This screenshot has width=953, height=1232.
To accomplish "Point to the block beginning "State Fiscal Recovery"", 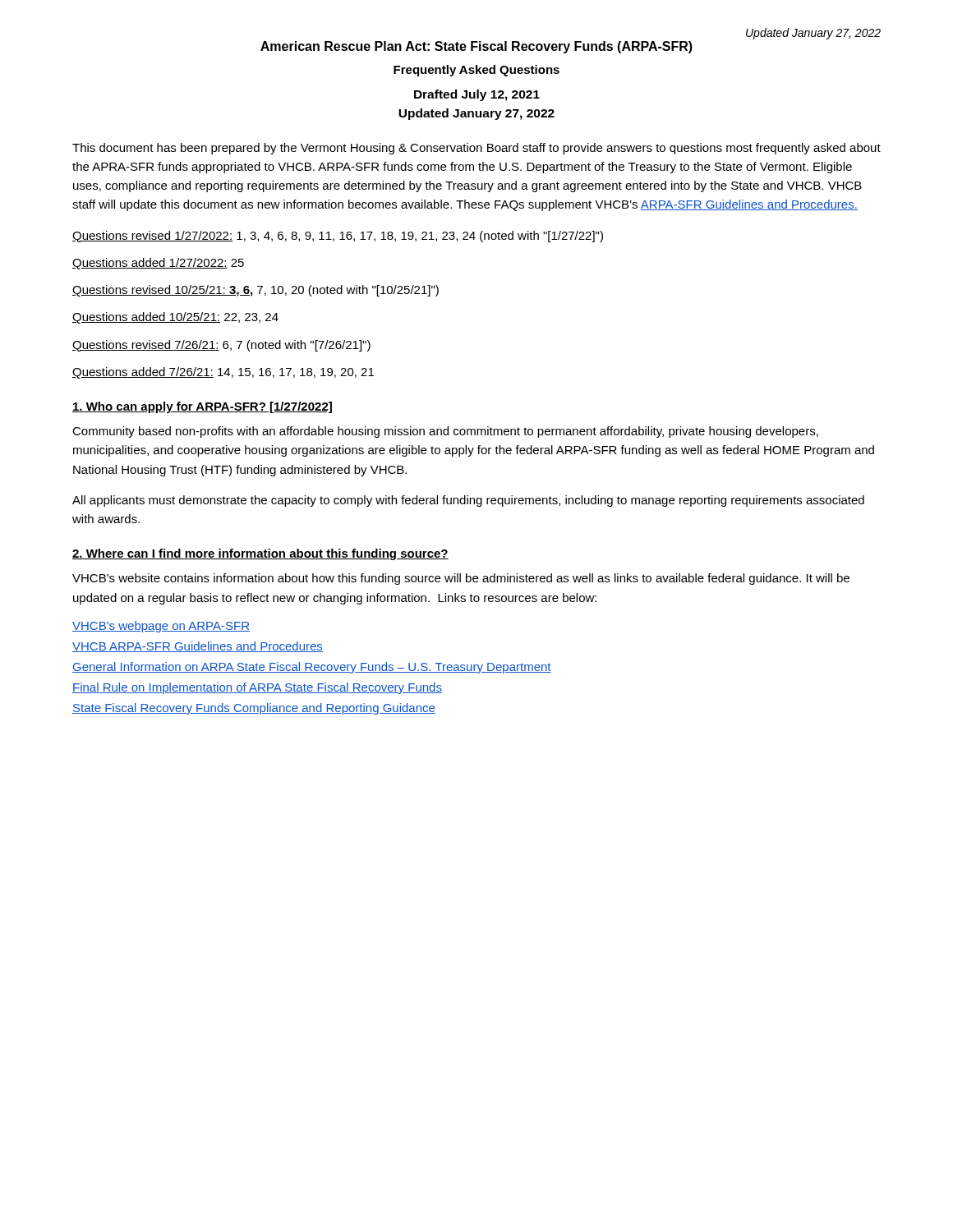I will [254, 707].
